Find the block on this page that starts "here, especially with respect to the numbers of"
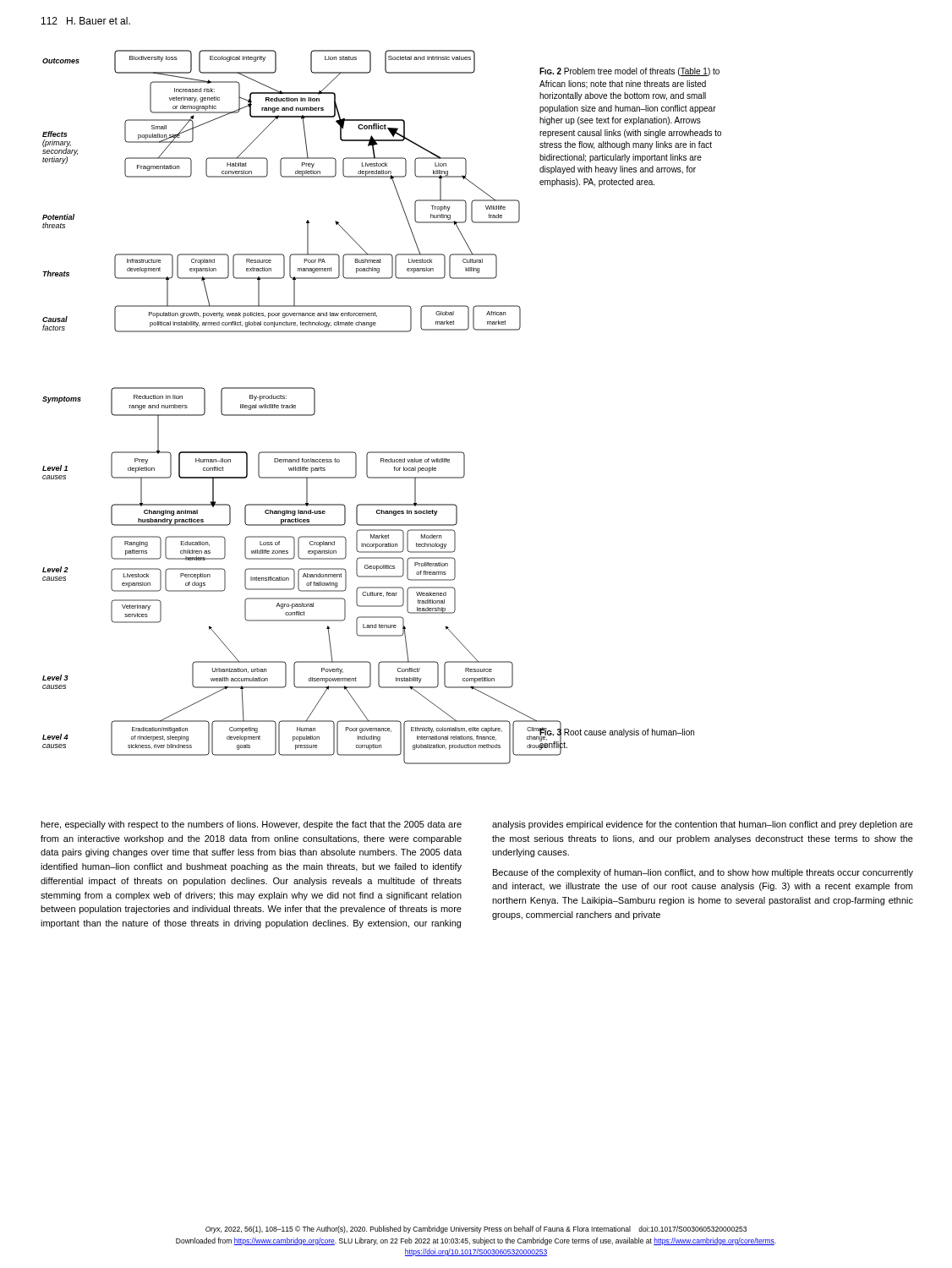Image resolution: width=952 pixels, height=1268 pixels. tap(250, 825)
